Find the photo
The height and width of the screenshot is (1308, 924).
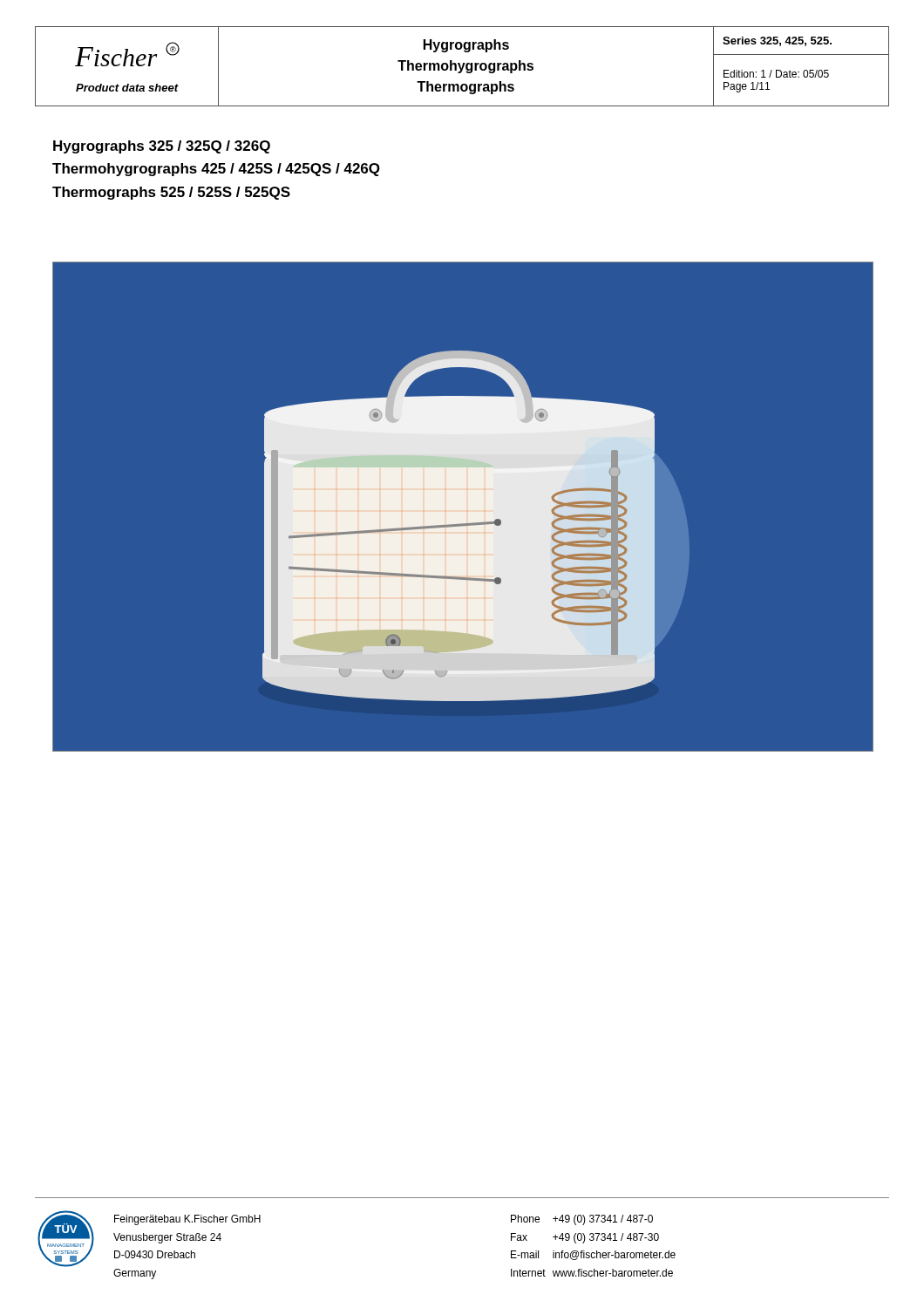coord(462,506)
